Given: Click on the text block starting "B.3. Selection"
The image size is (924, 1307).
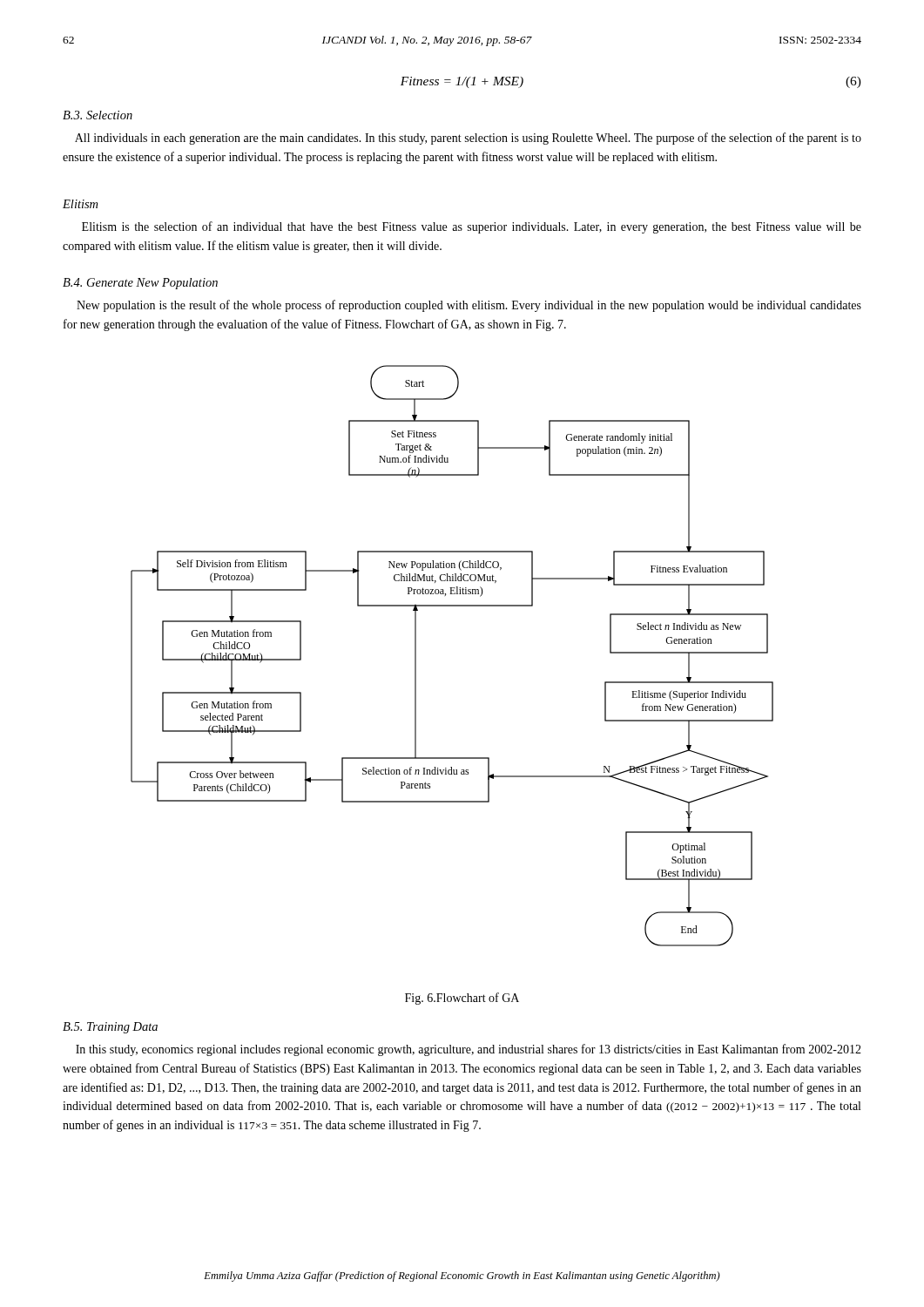Looking at the screenshot, I should [98, 115].
